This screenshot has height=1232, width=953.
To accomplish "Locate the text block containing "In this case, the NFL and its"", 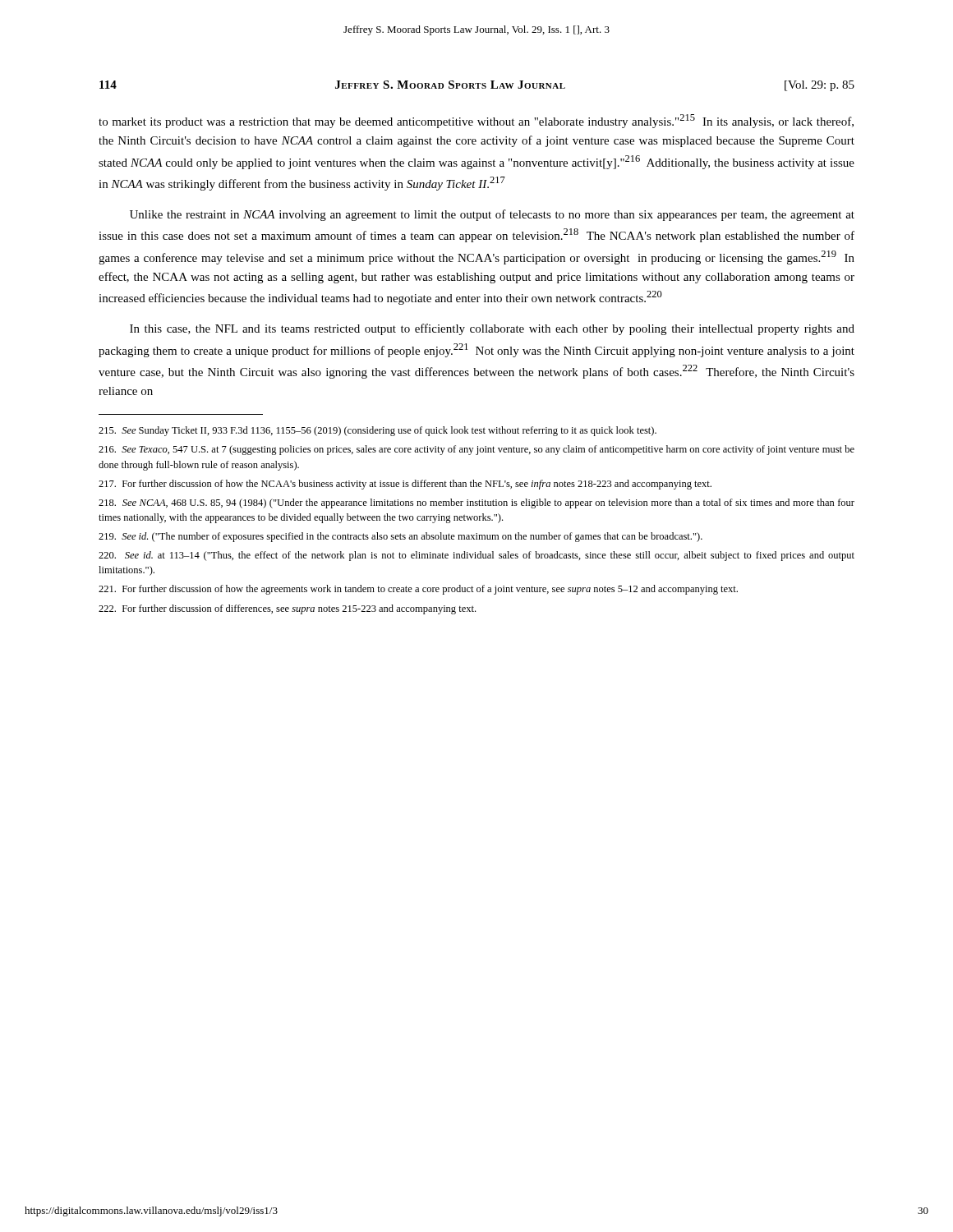I will point(476,360).
